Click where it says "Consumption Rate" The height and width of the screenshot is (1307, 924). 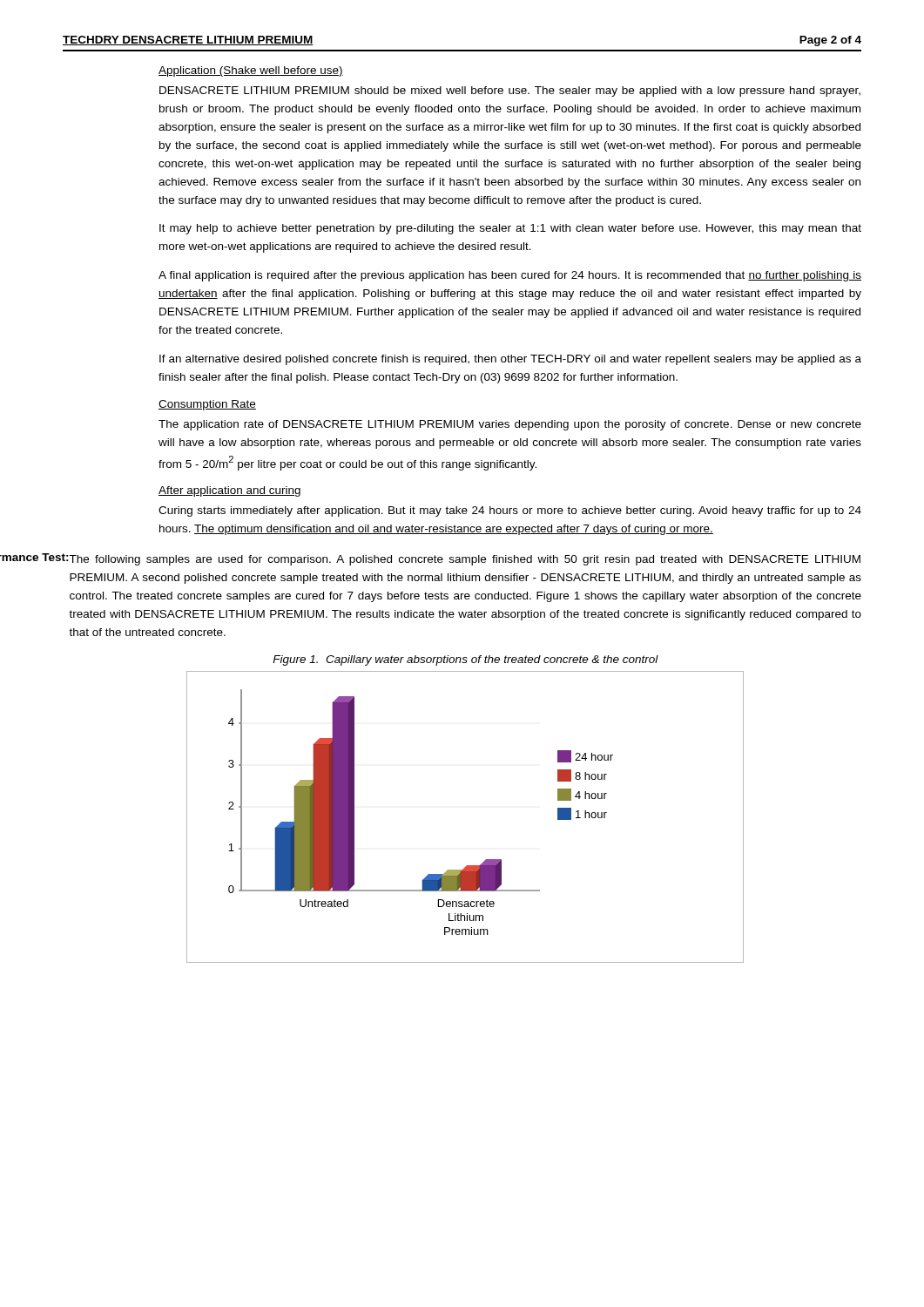pos(207,404)
